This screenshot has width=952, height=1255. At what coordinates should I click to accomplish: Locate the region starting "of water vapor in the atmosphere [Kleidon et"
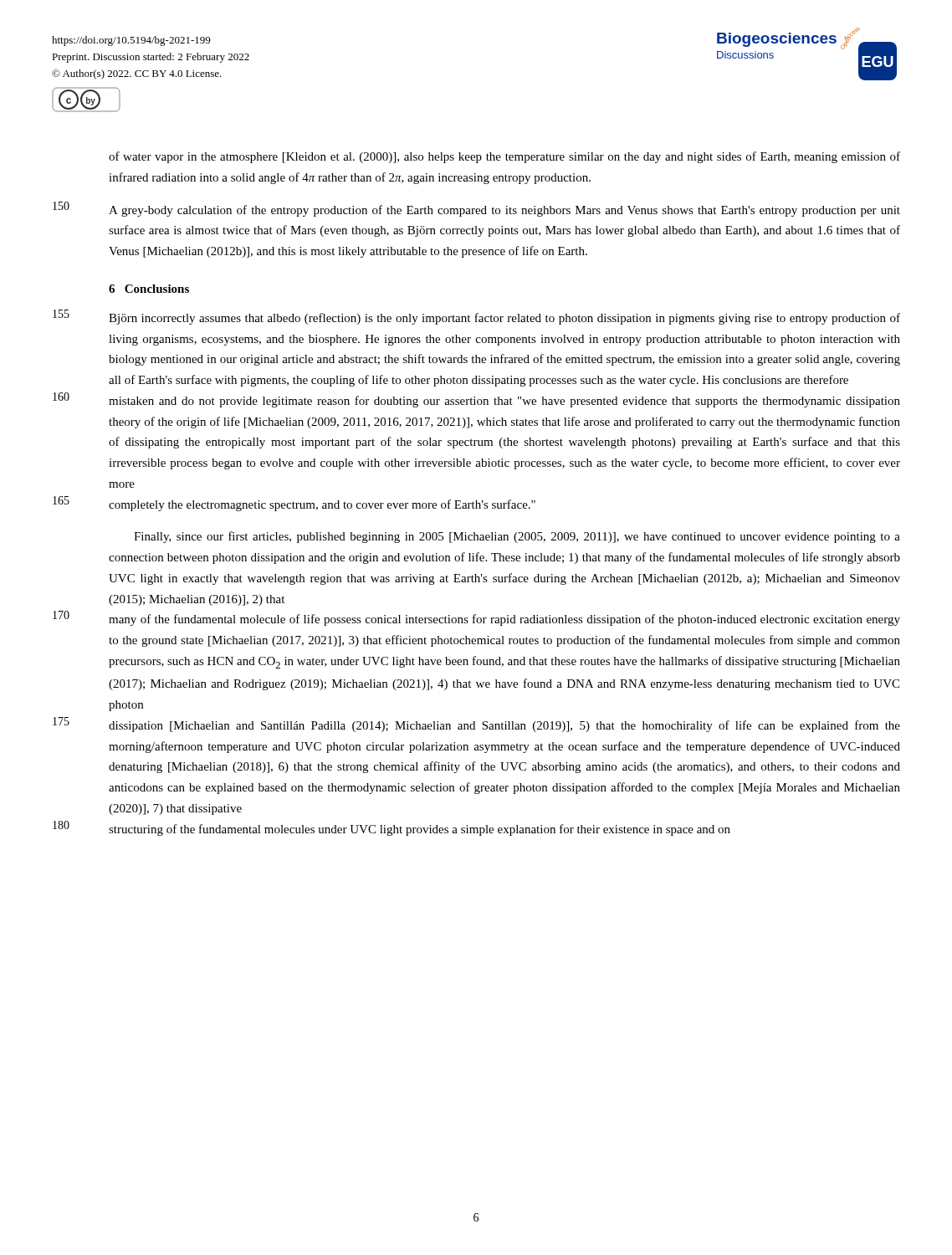504,167
